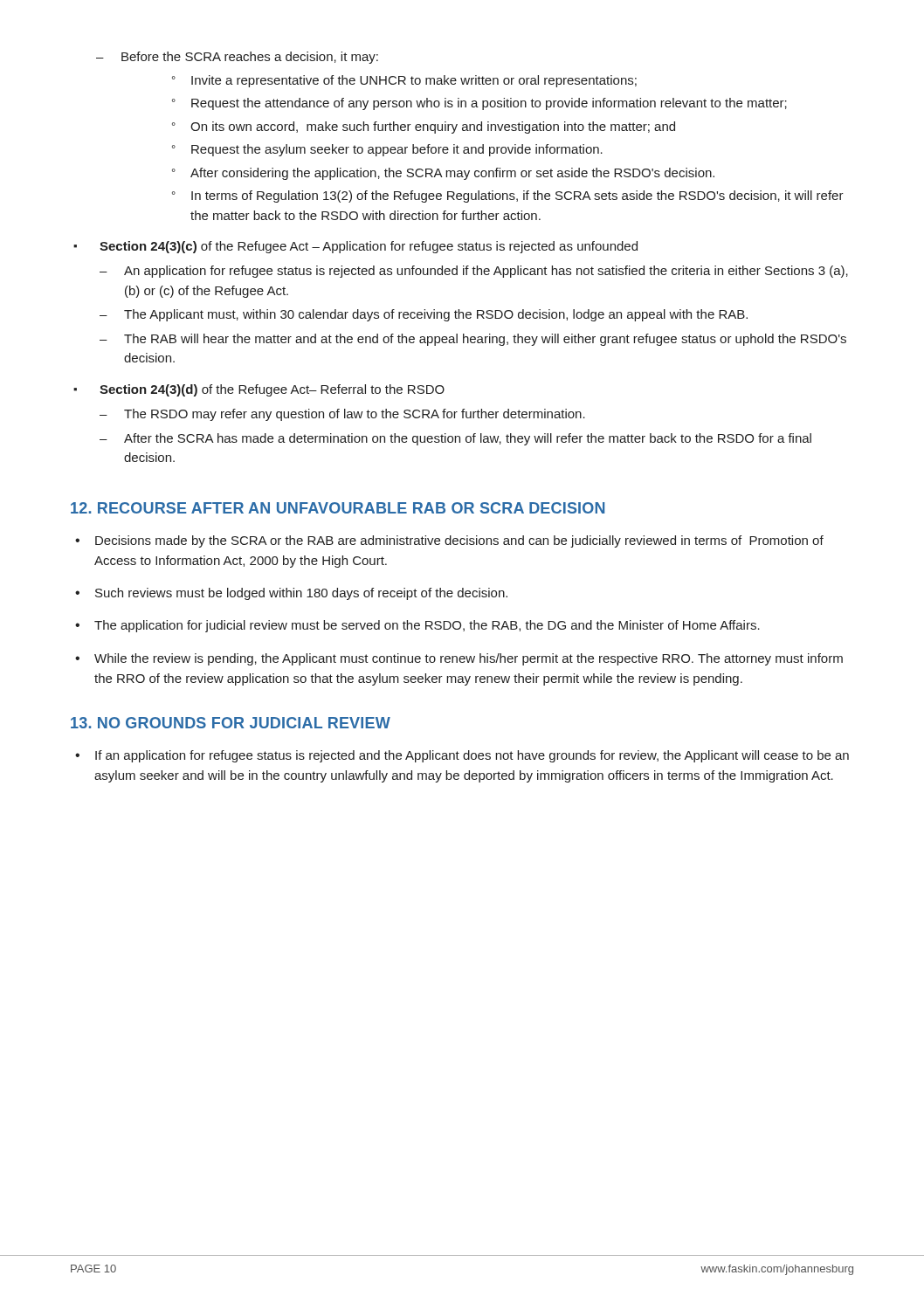Click on the element starting "13. No Grounds for Judicial Review"
The width and height of the screenshot is (924, 1310).
[x=231, y=723]
